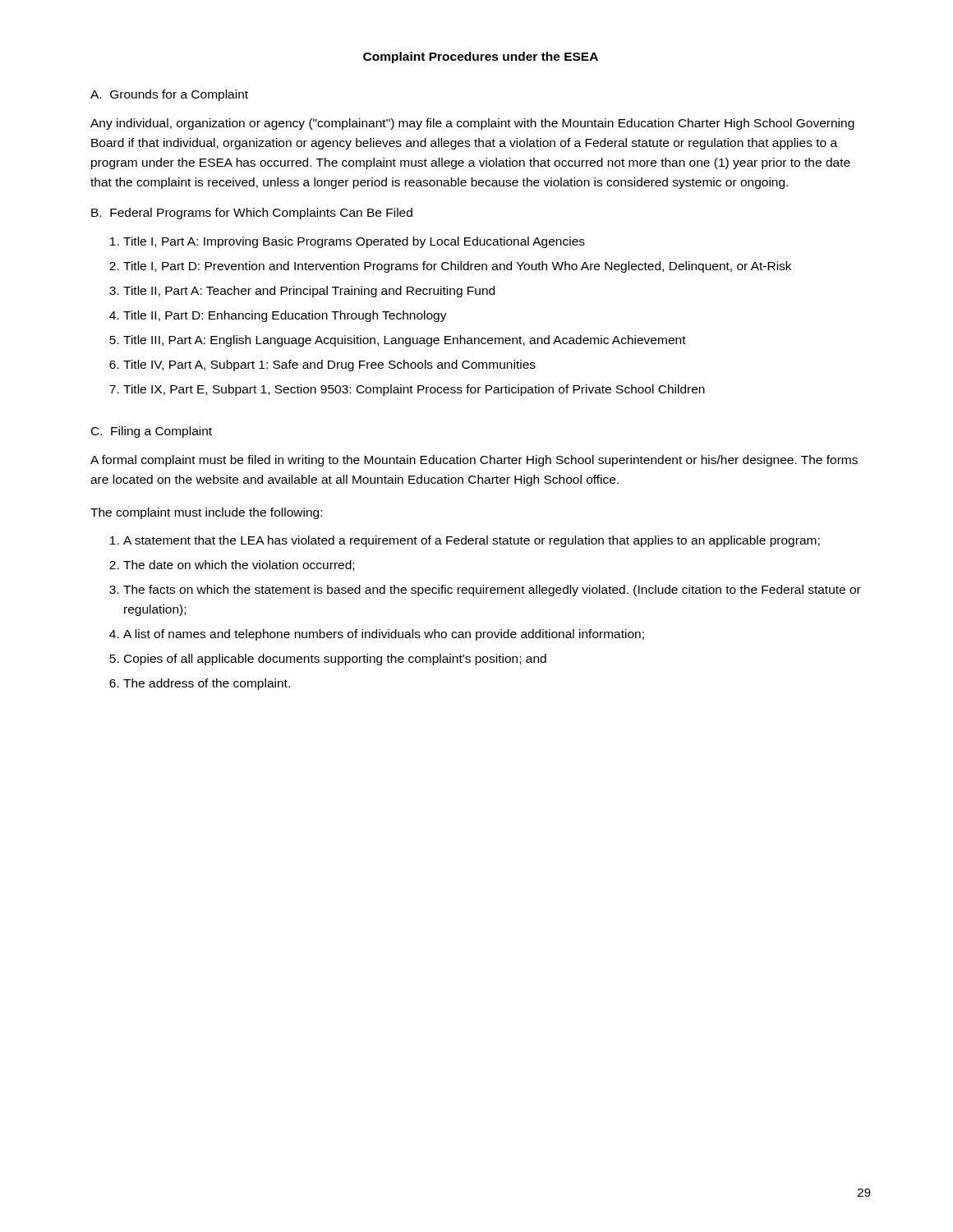953x1232 pixels.
Task: Locate the block of text that opens with "Copies of all applicable documents"
Action: point(335,659)
